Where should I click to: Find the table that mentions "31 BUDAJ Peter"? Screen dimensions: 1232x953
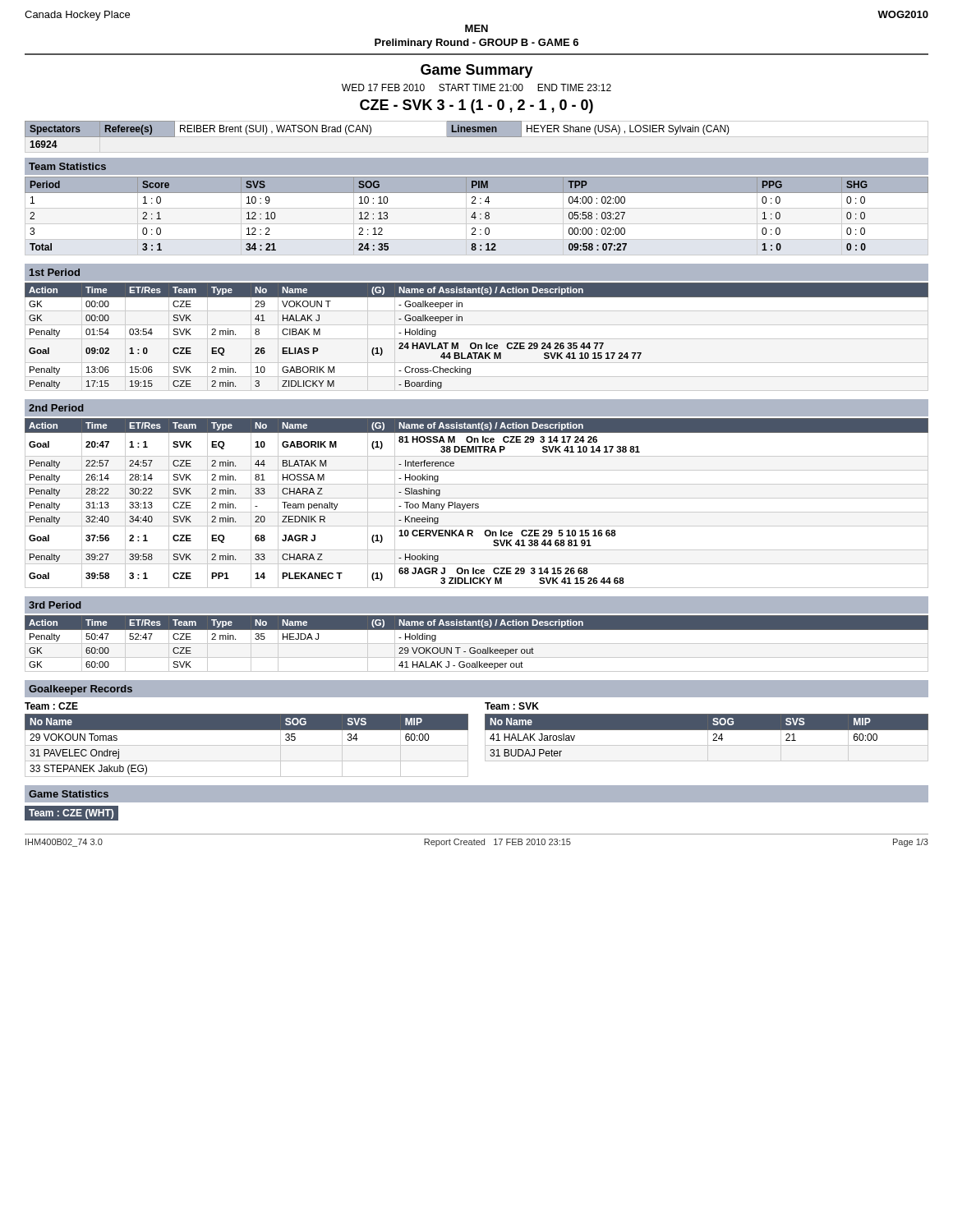707,738
